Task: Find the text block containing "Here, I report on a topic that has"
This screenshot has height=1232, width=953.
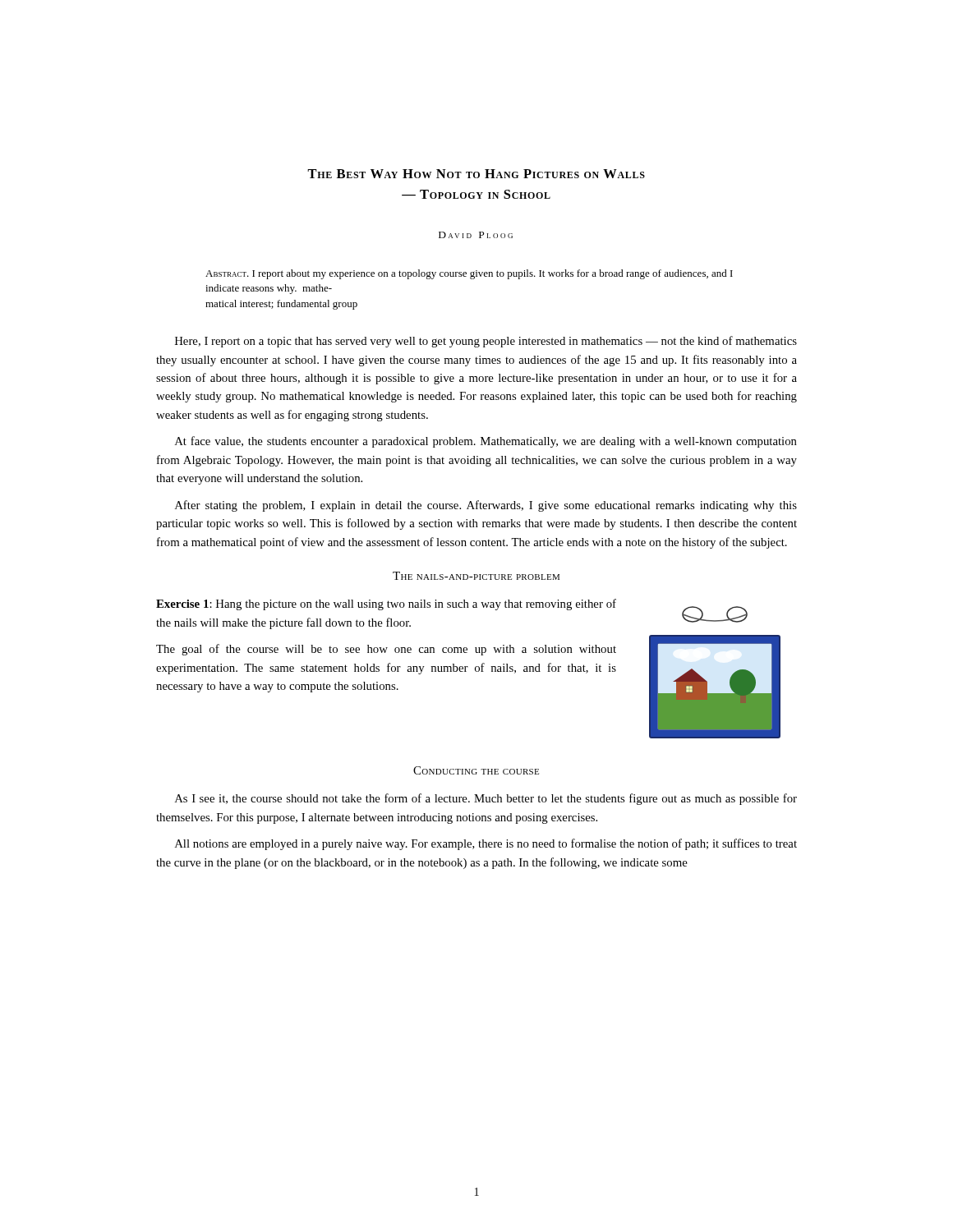Action: click(x=476, y=378)
